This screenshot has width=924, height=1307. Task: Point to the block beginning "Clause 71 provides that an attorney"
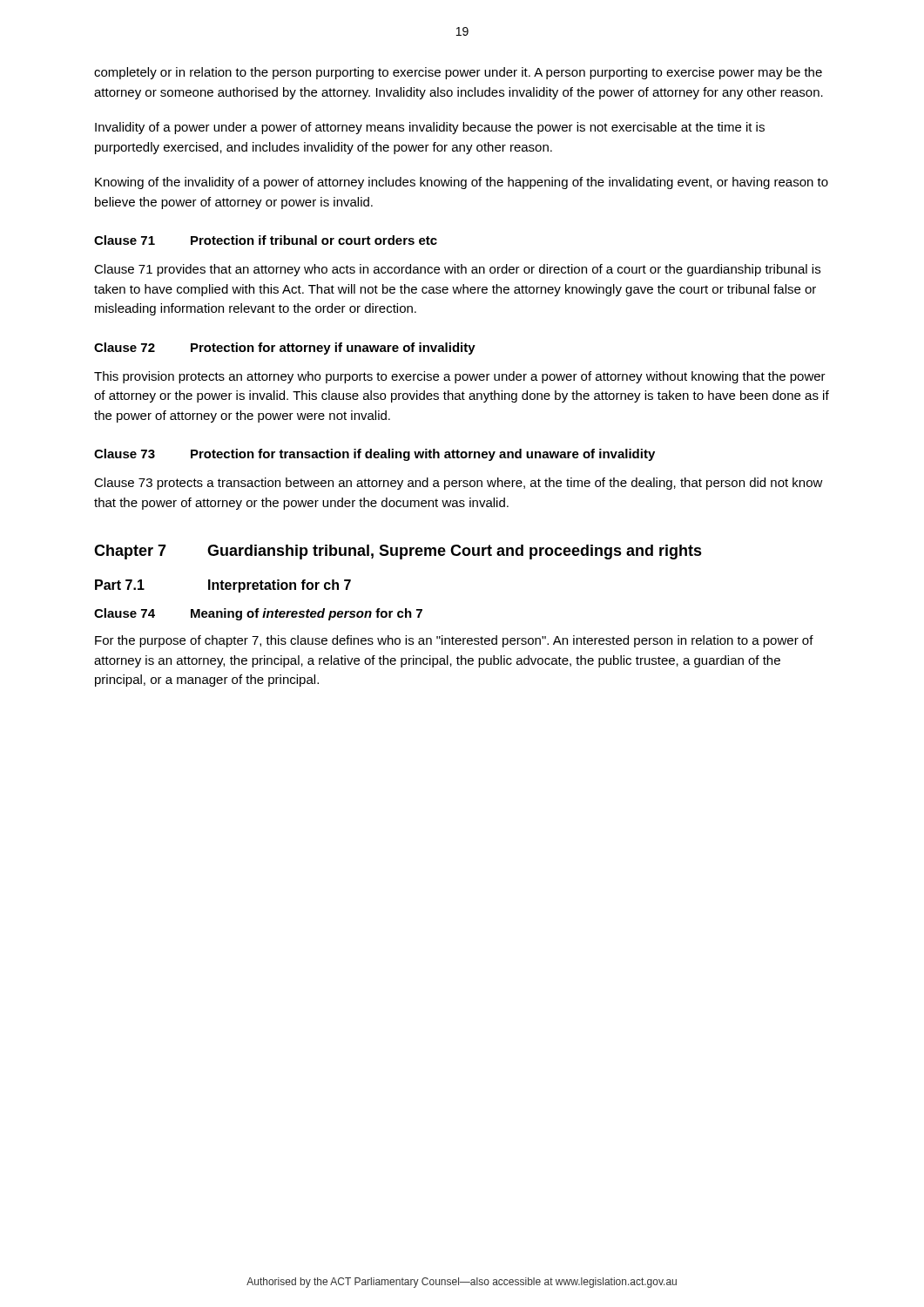pos(457,288)
